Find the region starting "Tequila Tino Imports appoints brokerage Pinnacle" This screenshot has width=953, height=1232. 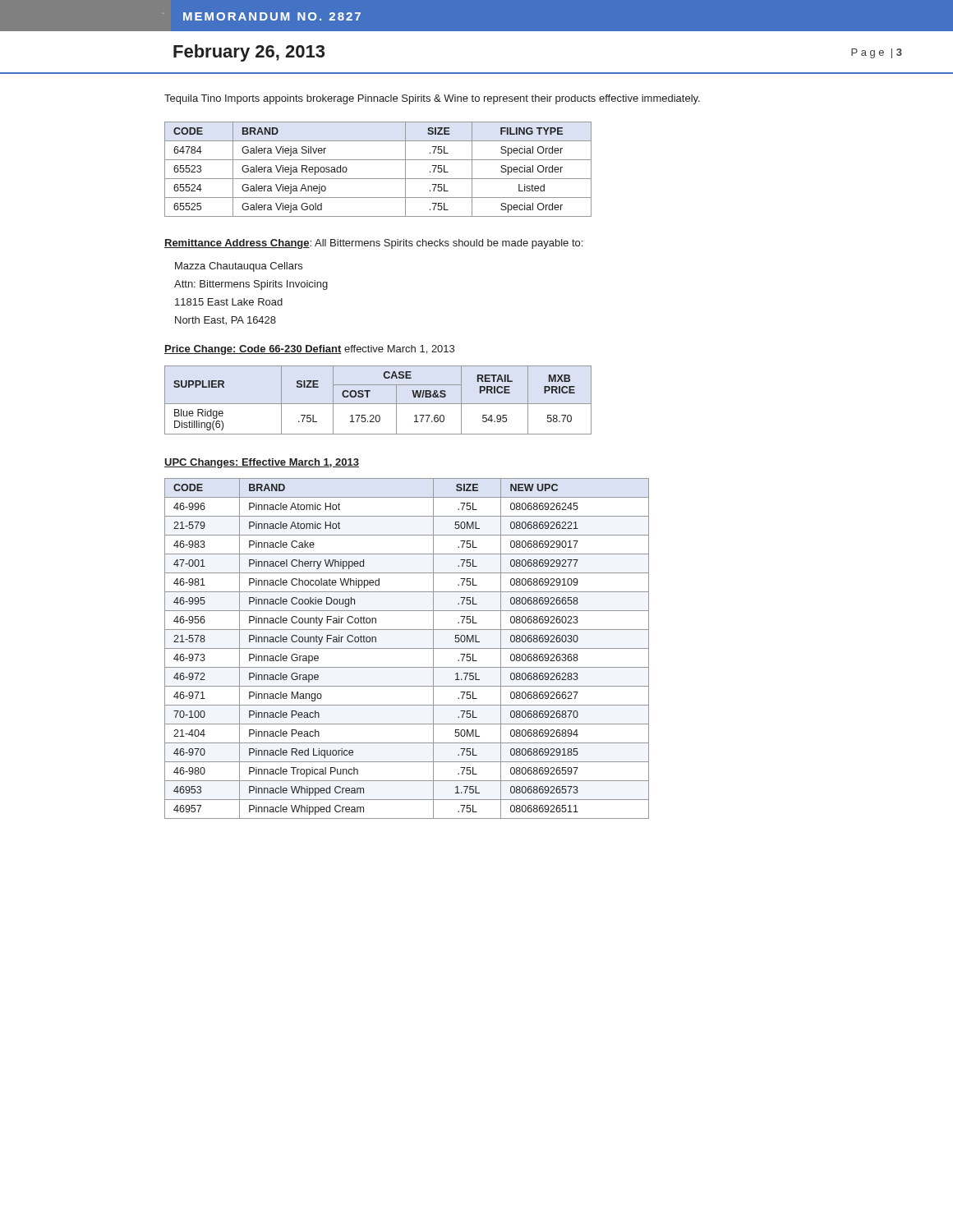click(432, 98)
